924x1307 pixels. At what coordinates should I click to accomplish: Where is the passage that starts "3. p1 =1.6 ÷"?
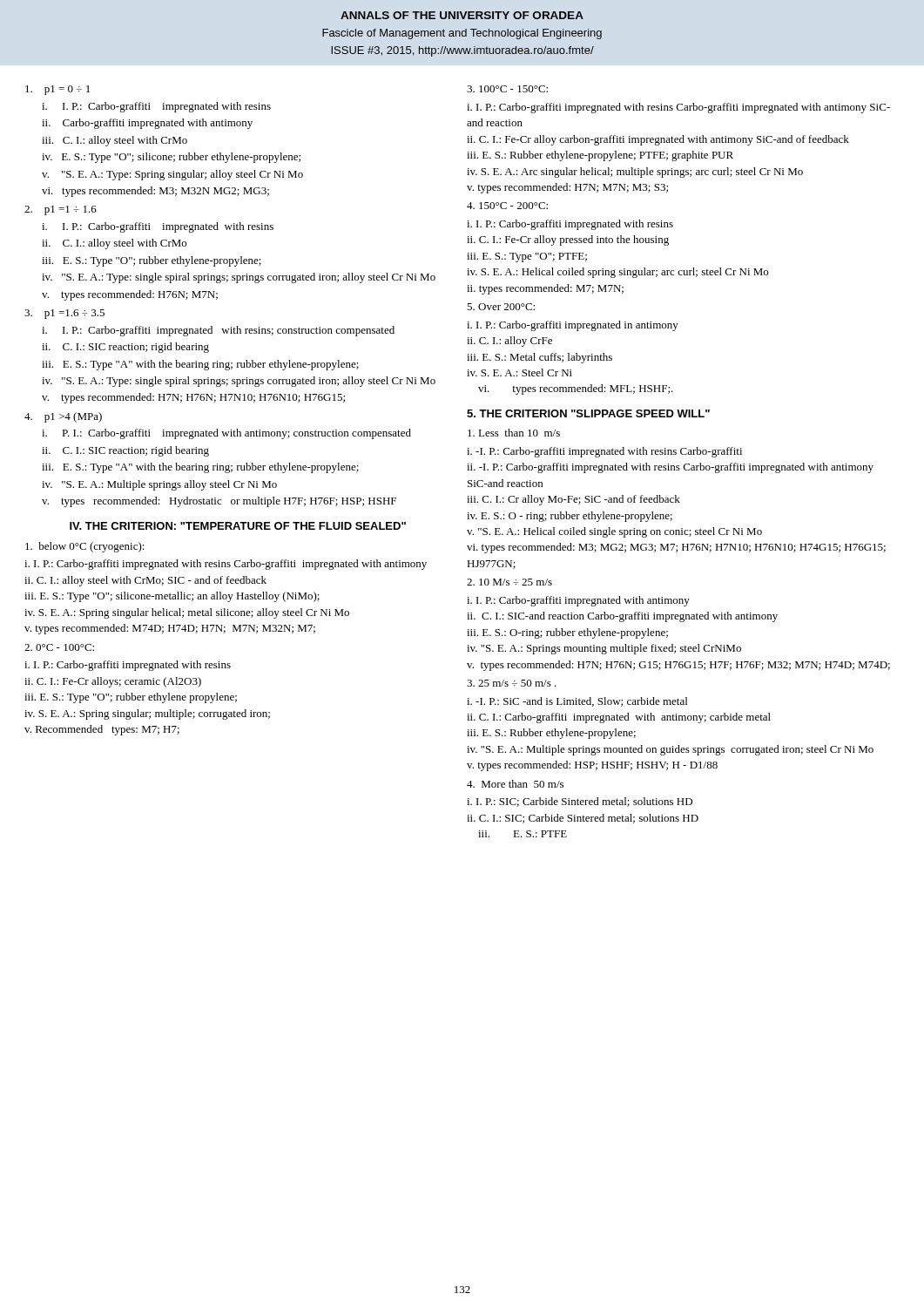point(65,313)
